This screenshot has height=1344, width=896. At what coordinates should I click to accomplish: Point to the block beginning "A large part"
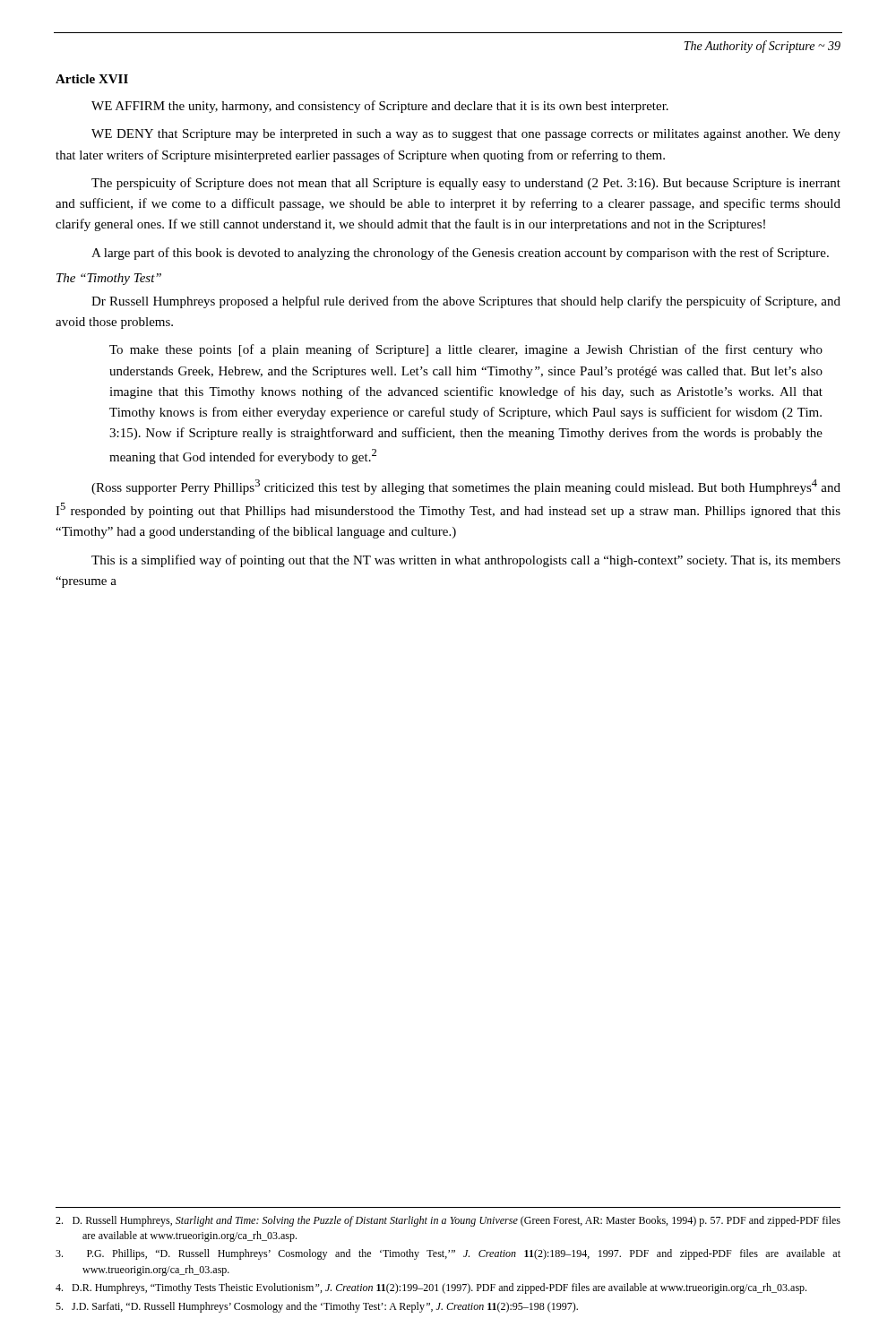[x=460, y=252]
